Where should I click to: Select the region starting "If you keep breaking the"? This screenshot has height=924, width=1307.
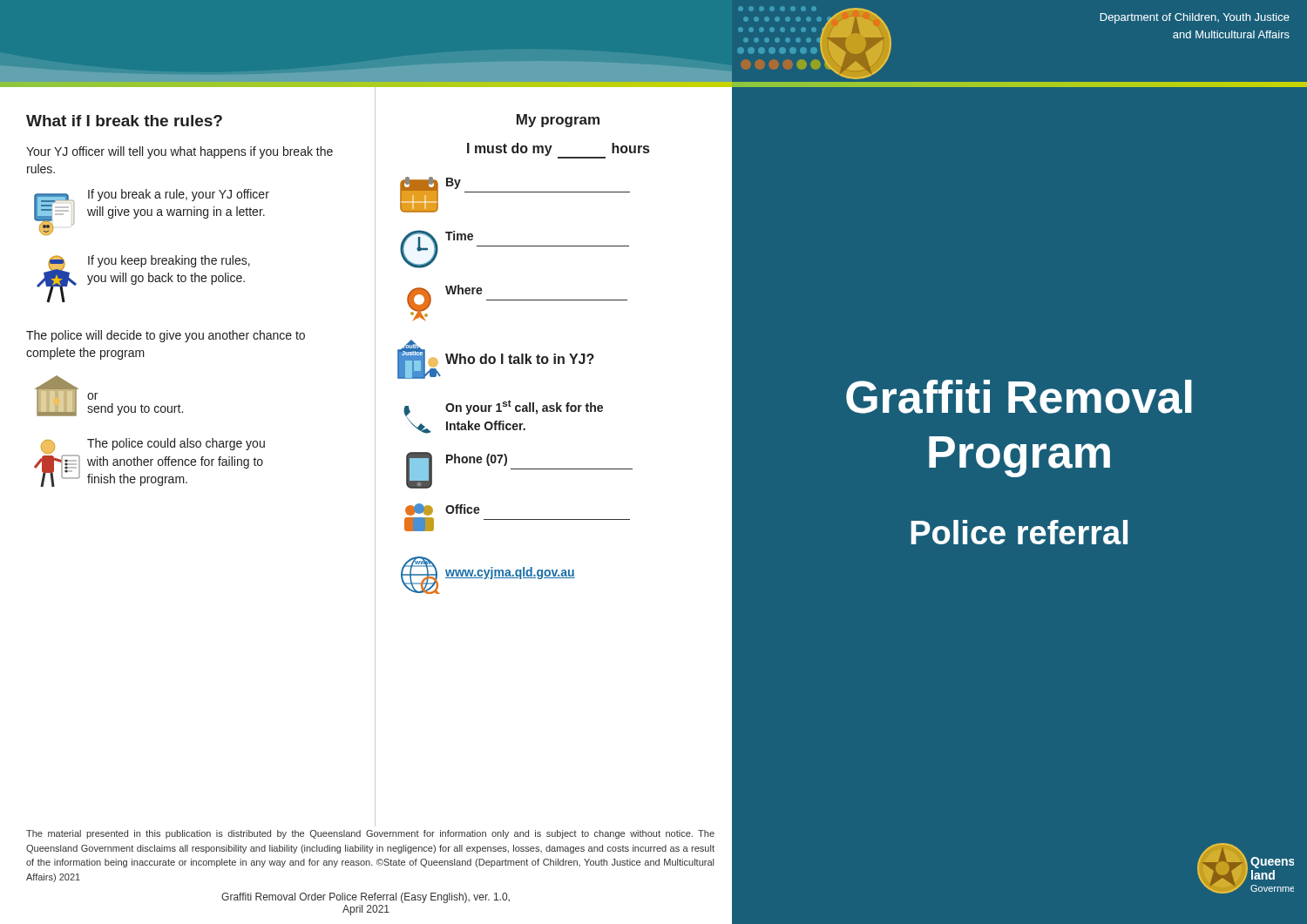138,283
